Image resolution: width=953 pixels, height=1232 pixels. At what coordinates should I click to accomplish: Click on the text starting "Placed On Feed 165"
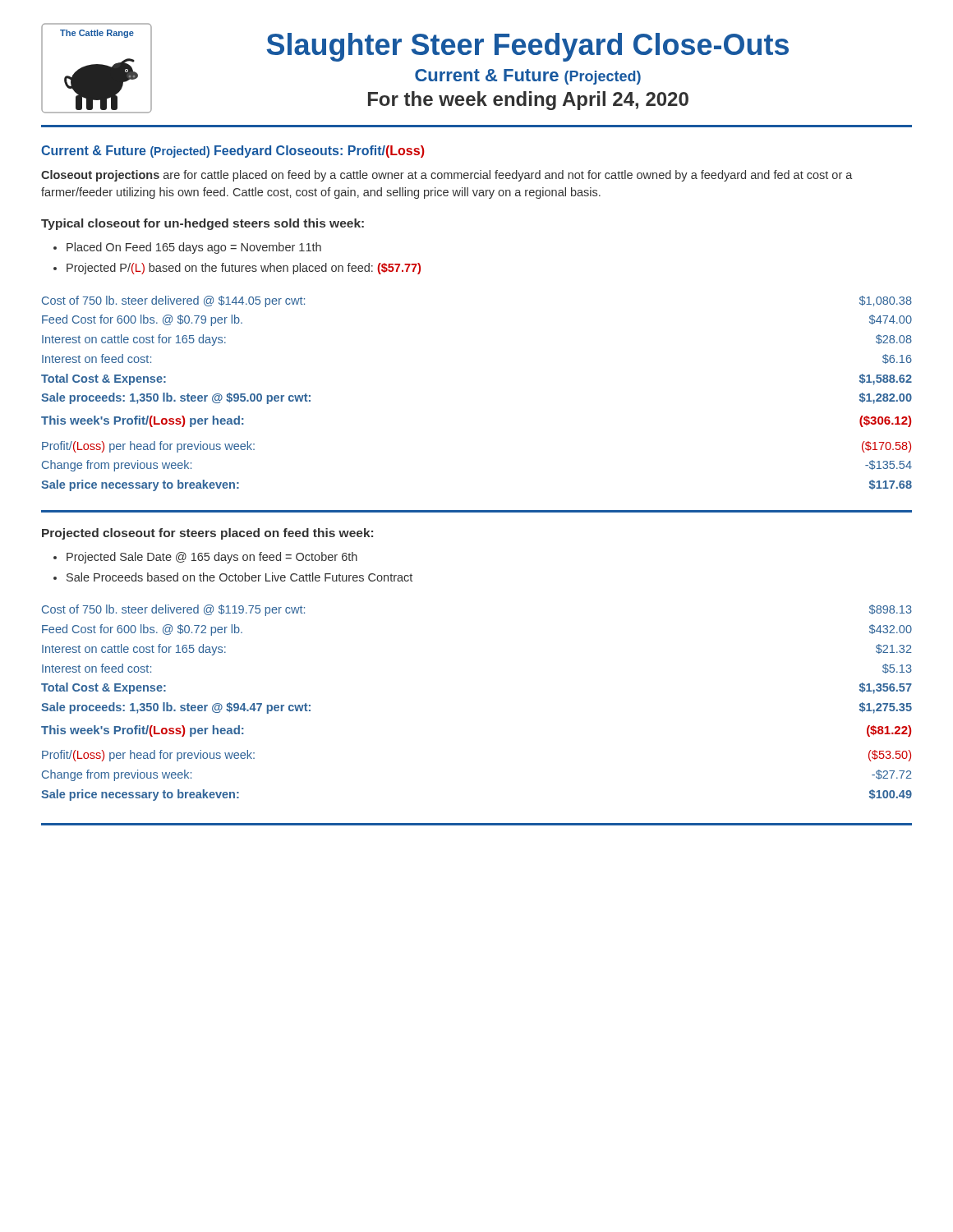(194, 247)
